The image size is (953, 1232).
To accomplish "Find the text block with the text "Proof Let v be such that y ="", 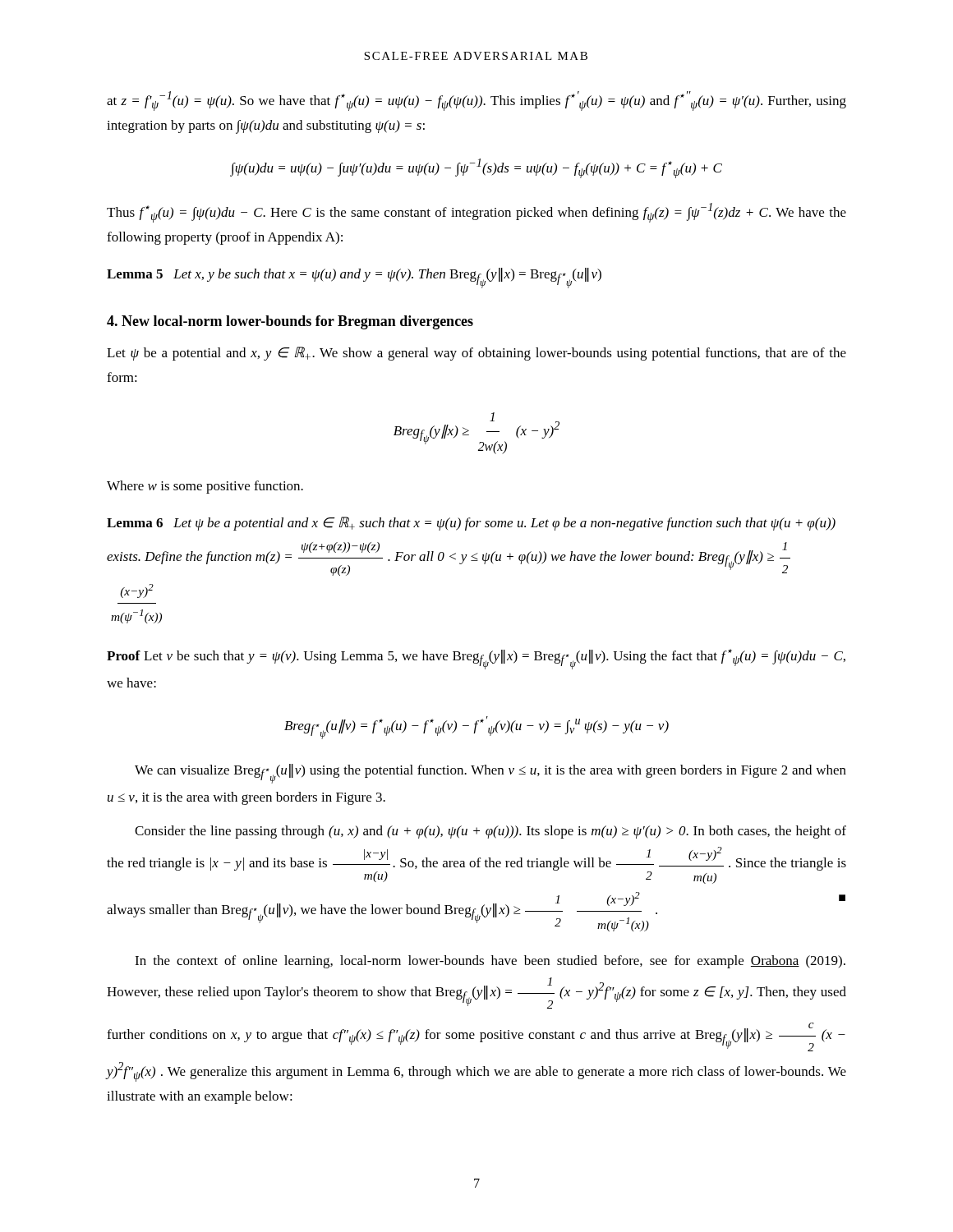I will (x=476, y=667).
